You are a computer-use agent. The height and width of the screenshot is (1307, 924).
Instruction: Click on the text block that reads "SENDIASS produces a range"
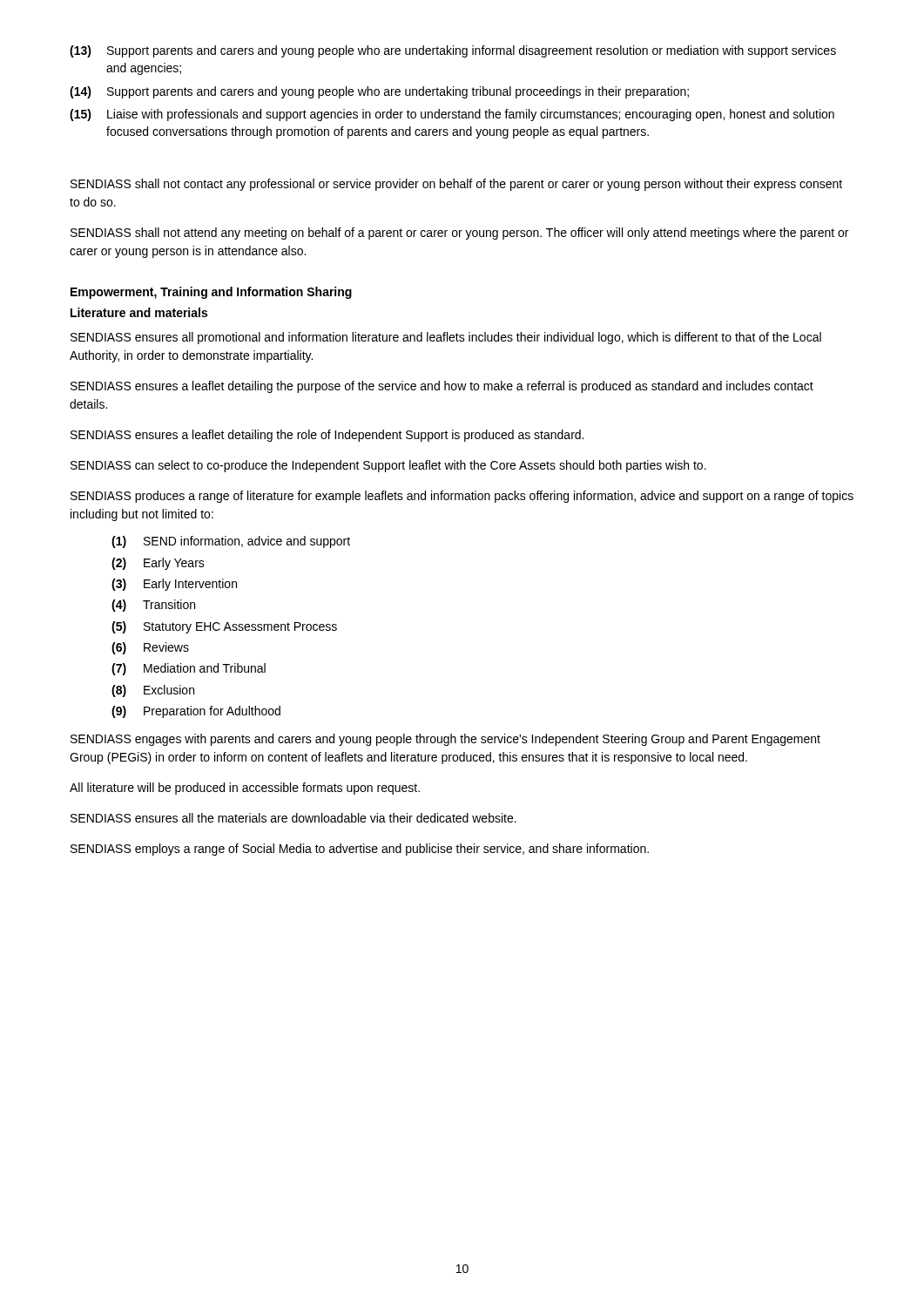(x=462, y=505)
